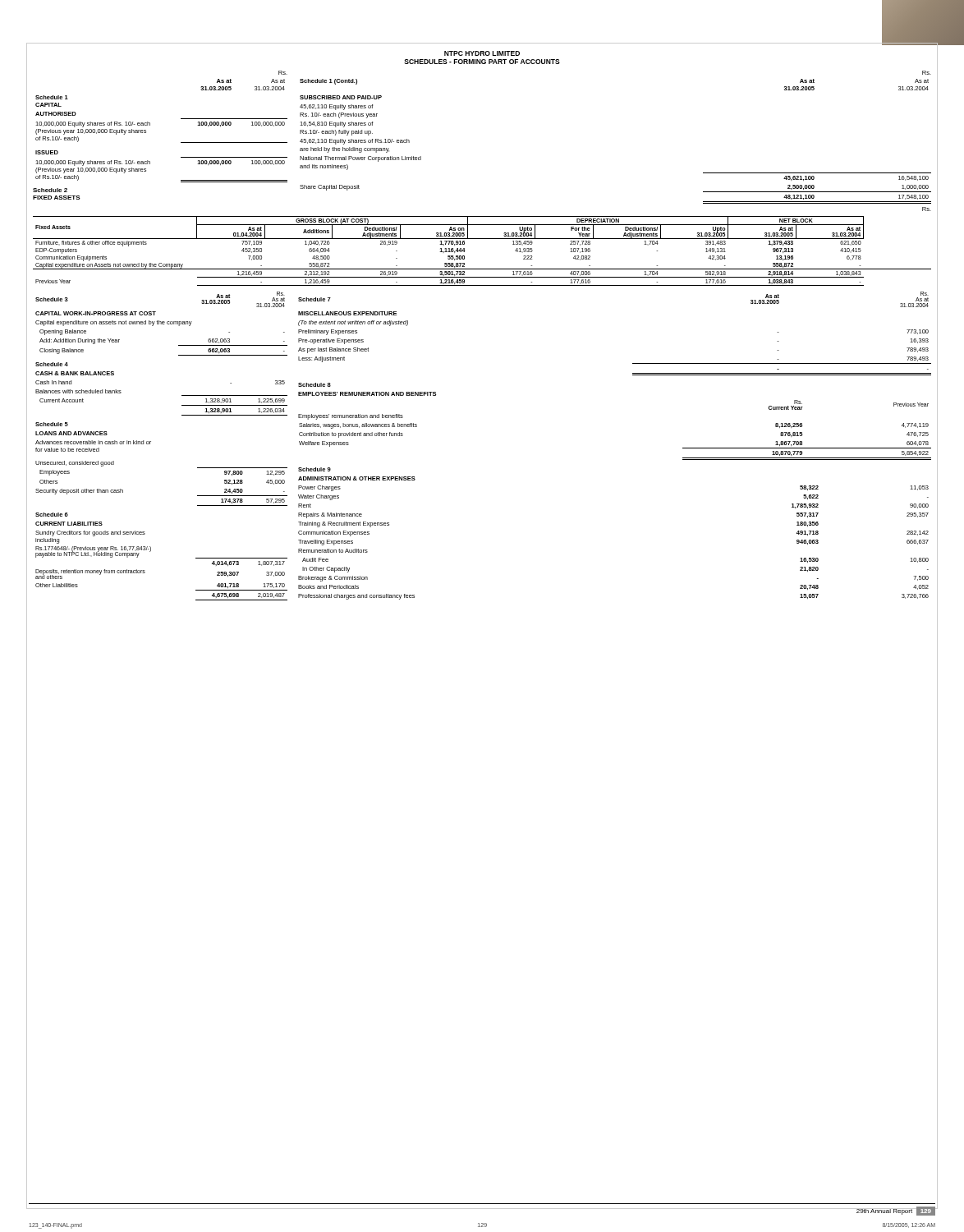Find the table that mentions "Advances recoverable in"
The width and height of the screenshot is (964, 1232).
click(x=160, y=463)
